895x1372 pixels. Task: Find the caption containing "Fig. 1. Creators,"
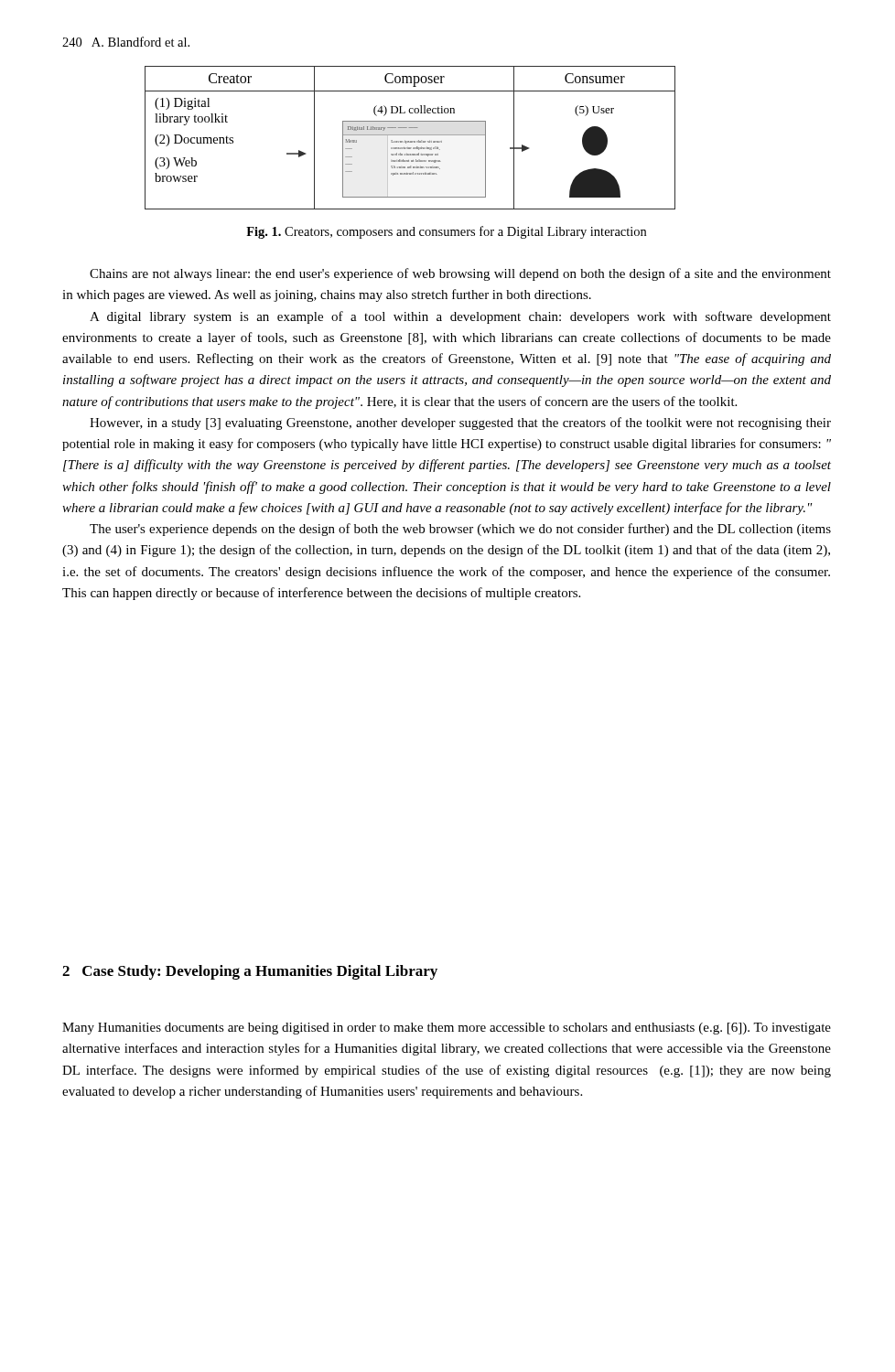[x=447, y=231]
